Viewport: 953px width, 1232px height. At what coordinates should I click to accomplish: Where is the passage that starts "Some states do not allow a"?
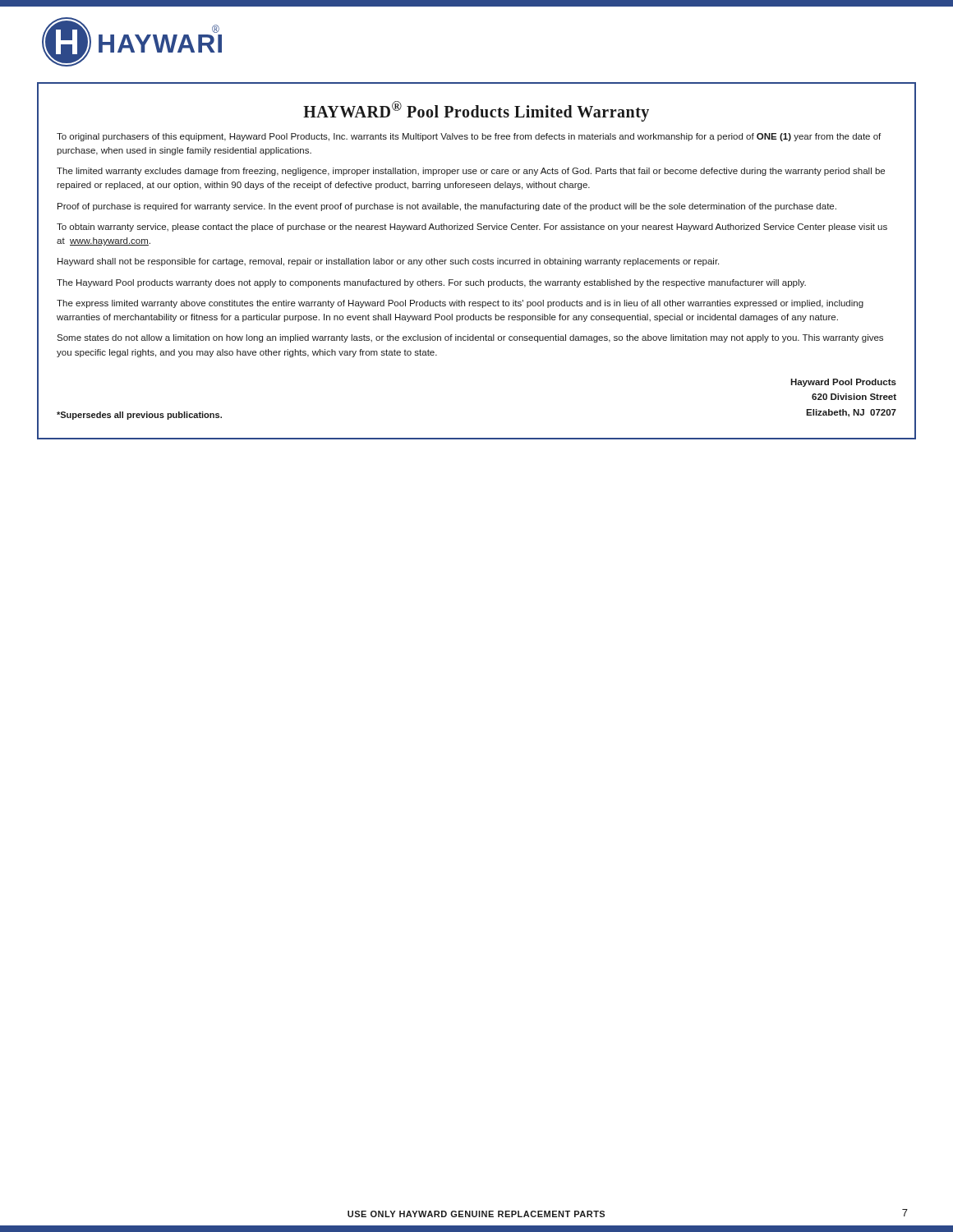pos(470,345)
